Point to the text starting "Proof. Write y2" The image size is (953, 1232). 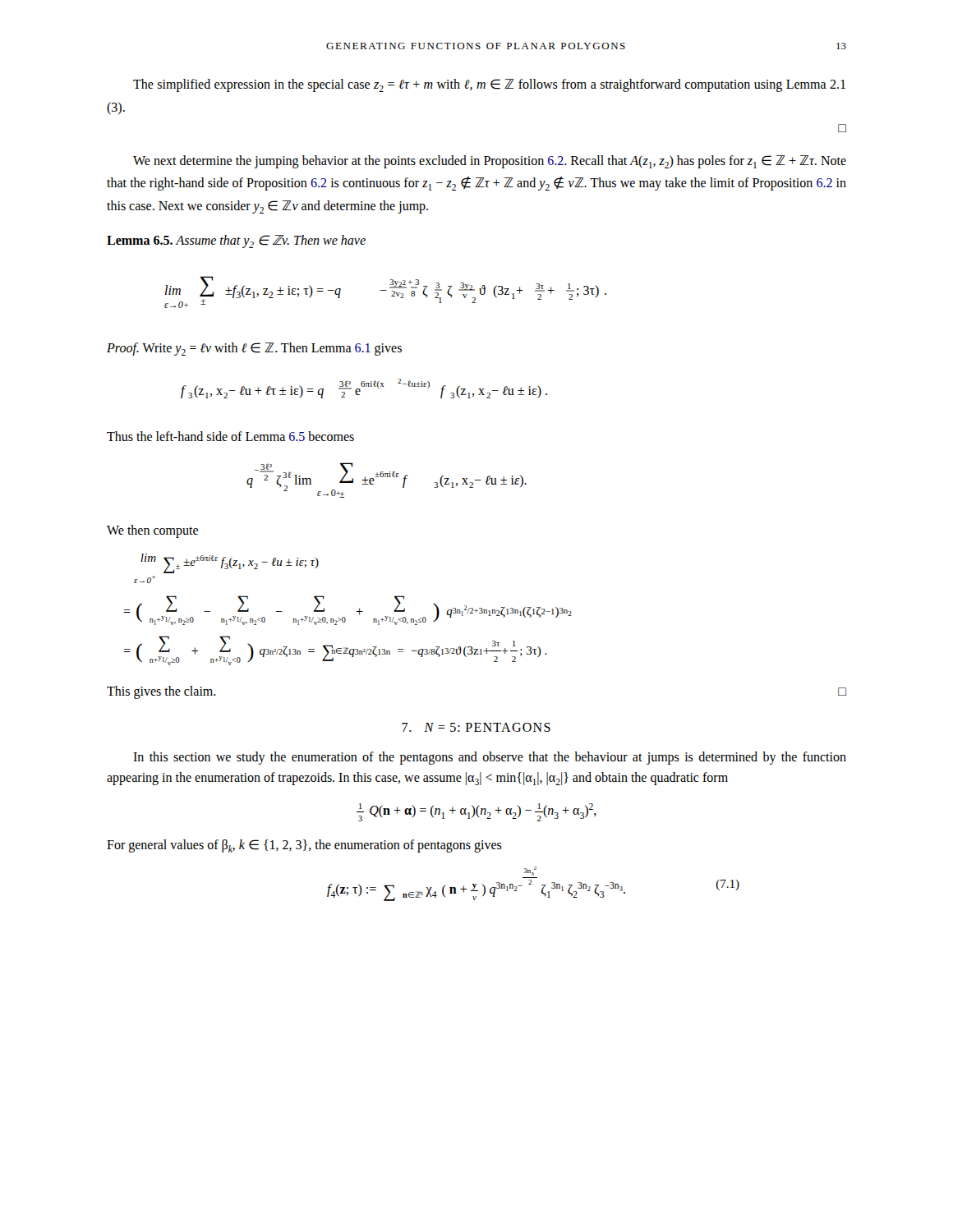(x=254, y=349)
